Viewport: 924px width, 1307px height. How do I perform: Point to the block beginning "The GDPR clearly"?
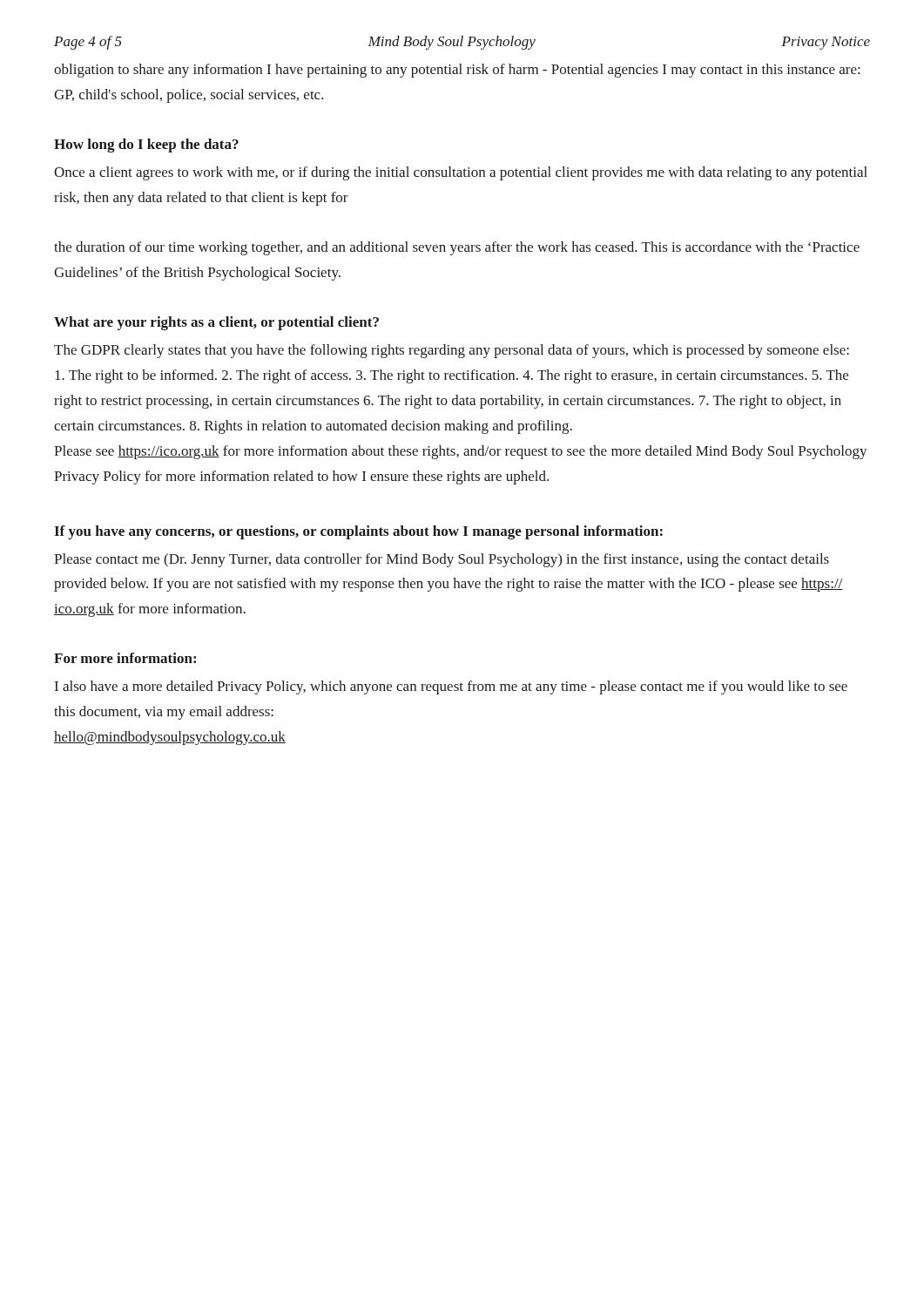pyautogui.click(x=461, y=413)
